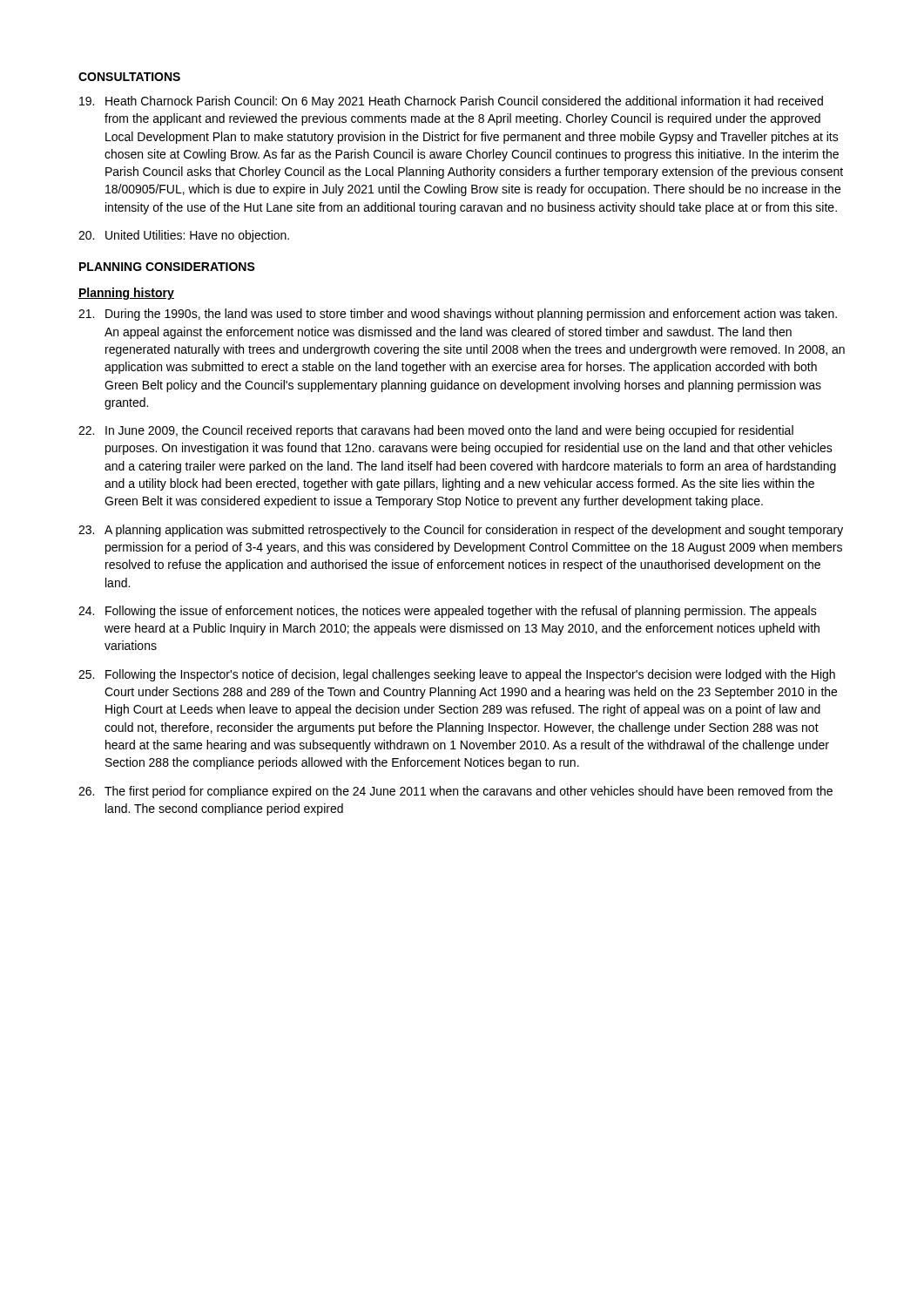This screenshot has height=1307, width=924.
Task: Point to "20. United Utilities: Have no objection."
Action: 184,236
